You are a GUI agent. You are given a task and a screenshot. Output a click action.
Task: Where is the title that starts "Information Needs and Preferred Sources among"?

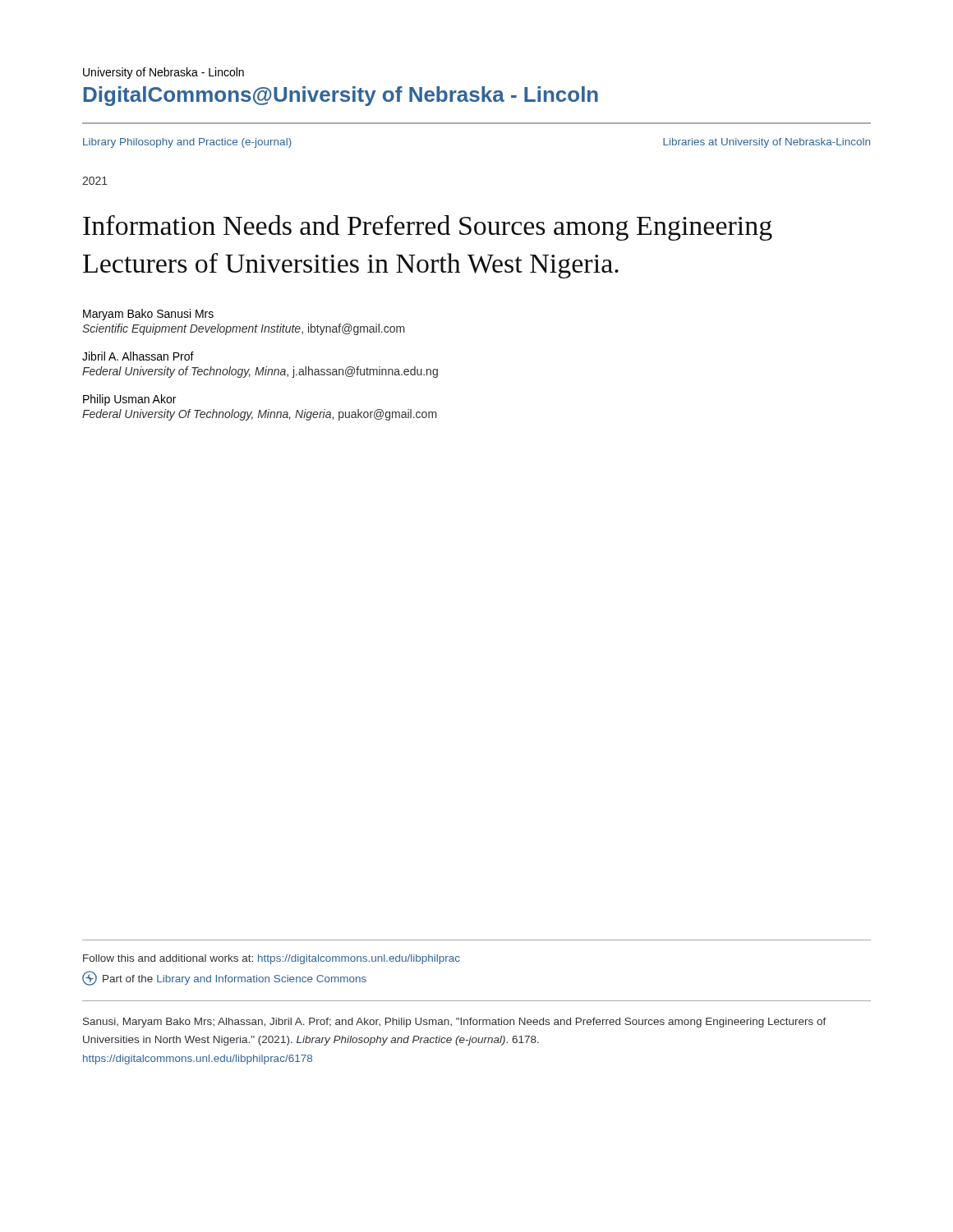point(427,244)
